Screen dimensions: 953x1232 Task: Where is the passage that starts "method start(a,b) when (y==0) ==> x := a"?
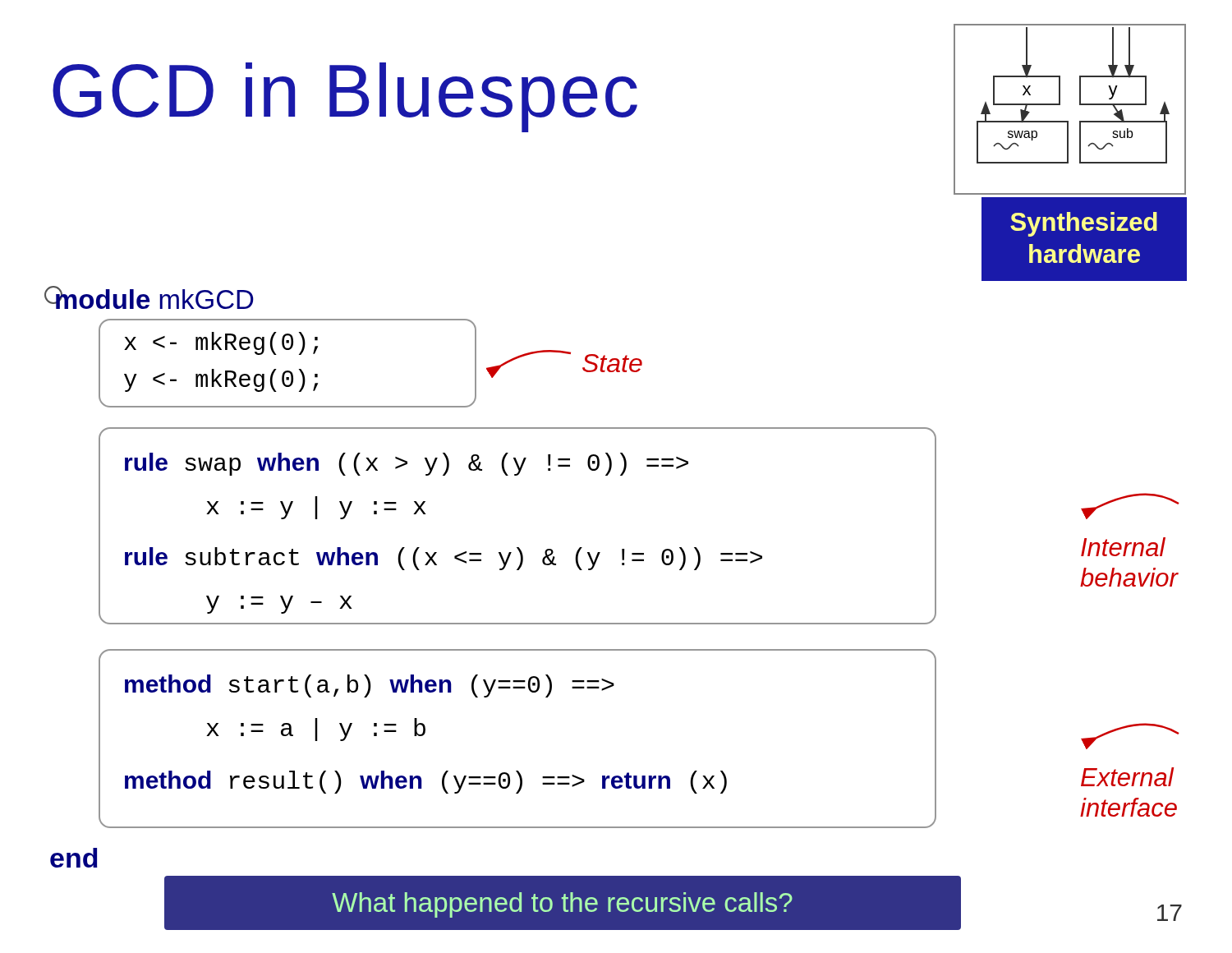370,686
